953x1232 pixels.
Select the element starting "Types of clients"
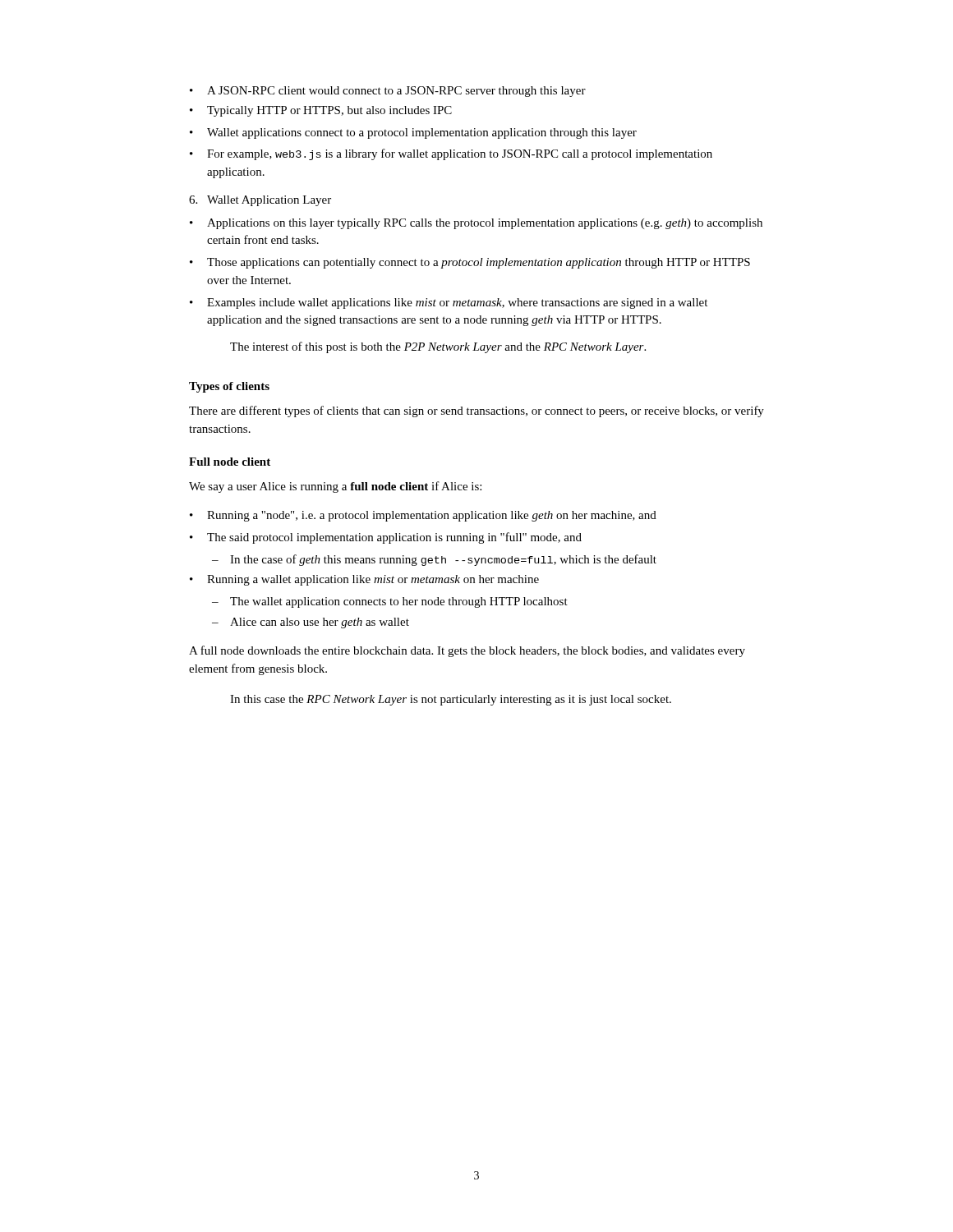tap(229, 386)
